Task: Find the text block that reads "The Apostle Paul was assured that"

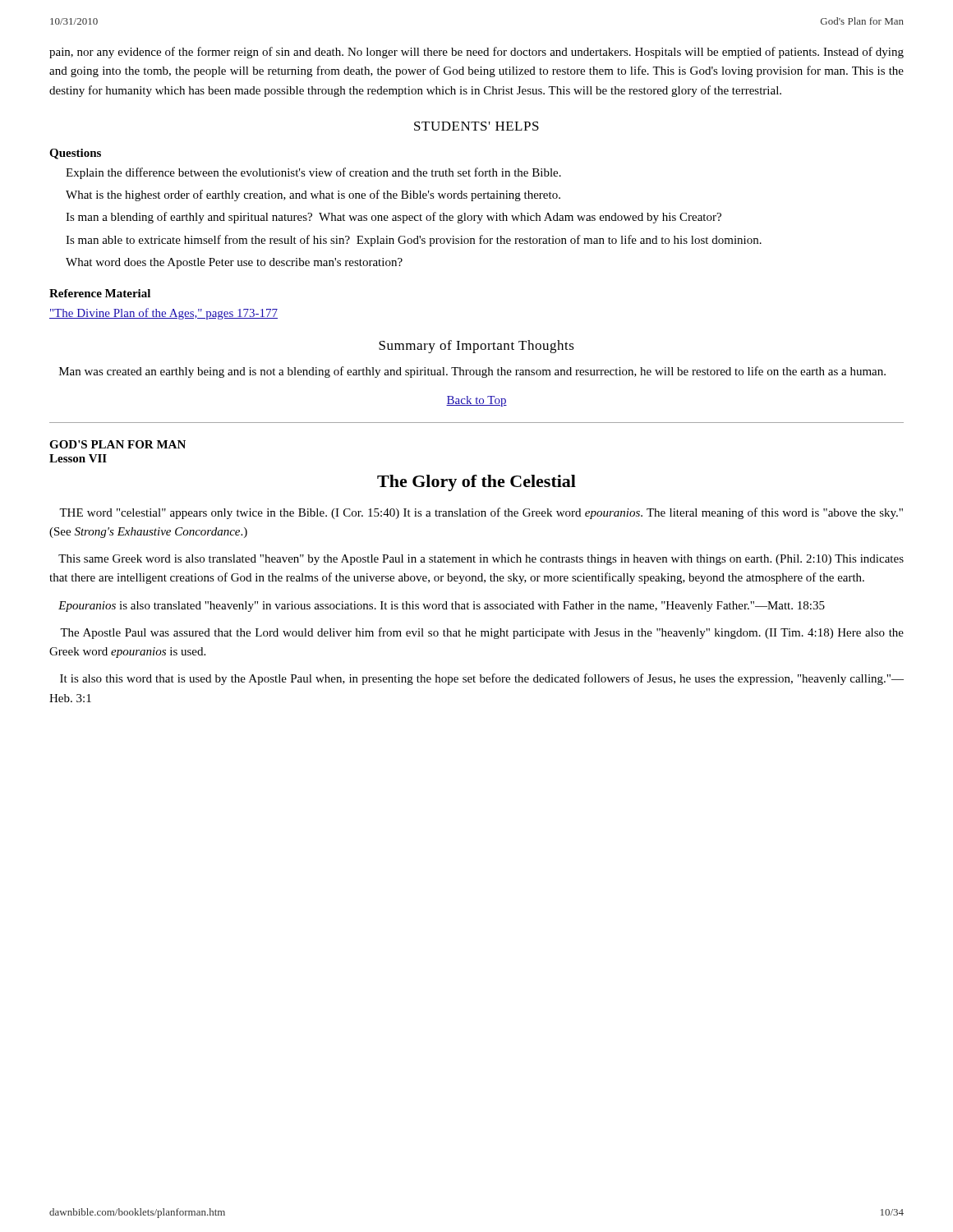Action: pyautogui.click(x=476, y=642)
